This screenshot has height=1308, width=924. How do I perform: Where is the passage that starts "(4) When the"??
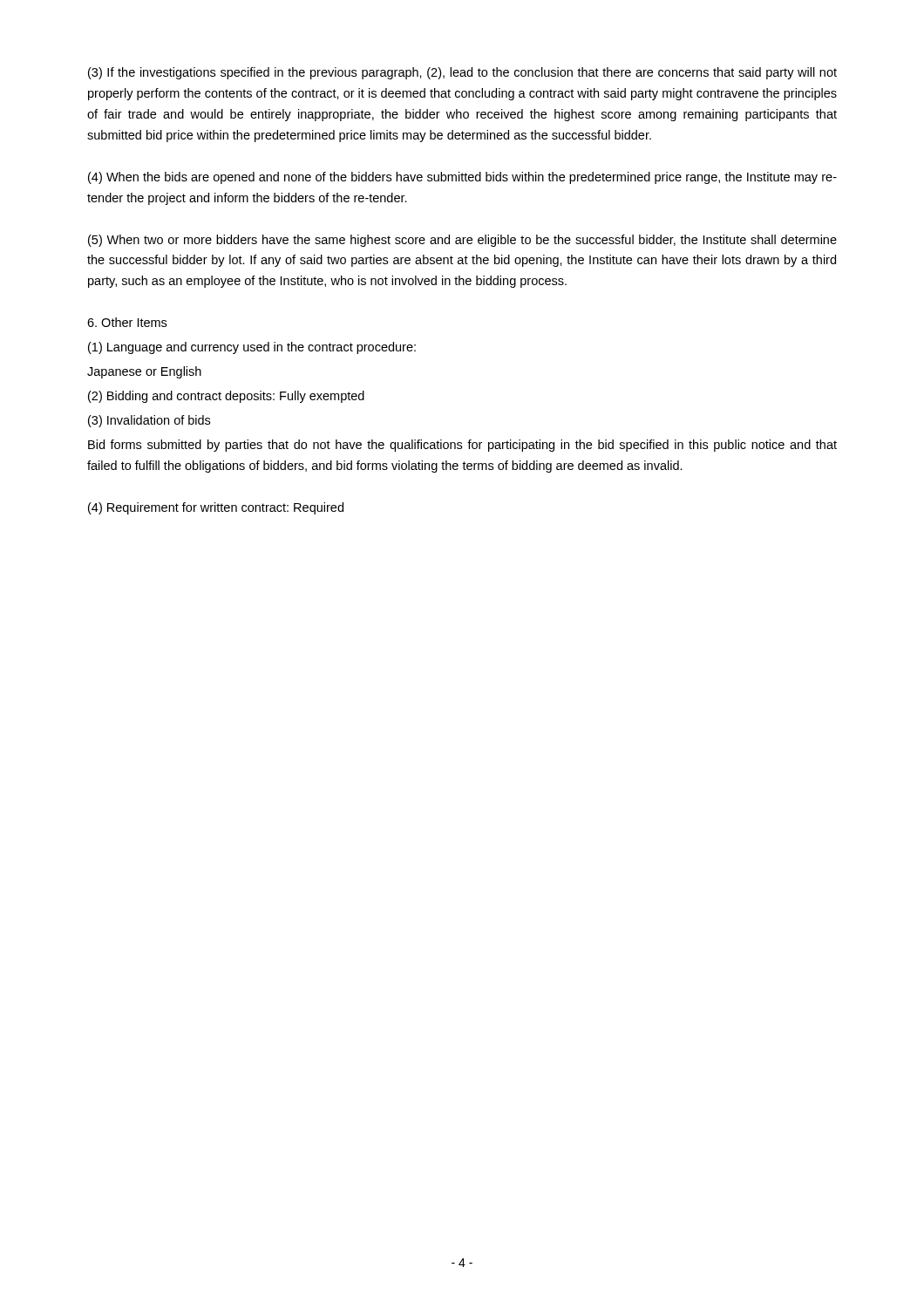[x=462, y=187]
